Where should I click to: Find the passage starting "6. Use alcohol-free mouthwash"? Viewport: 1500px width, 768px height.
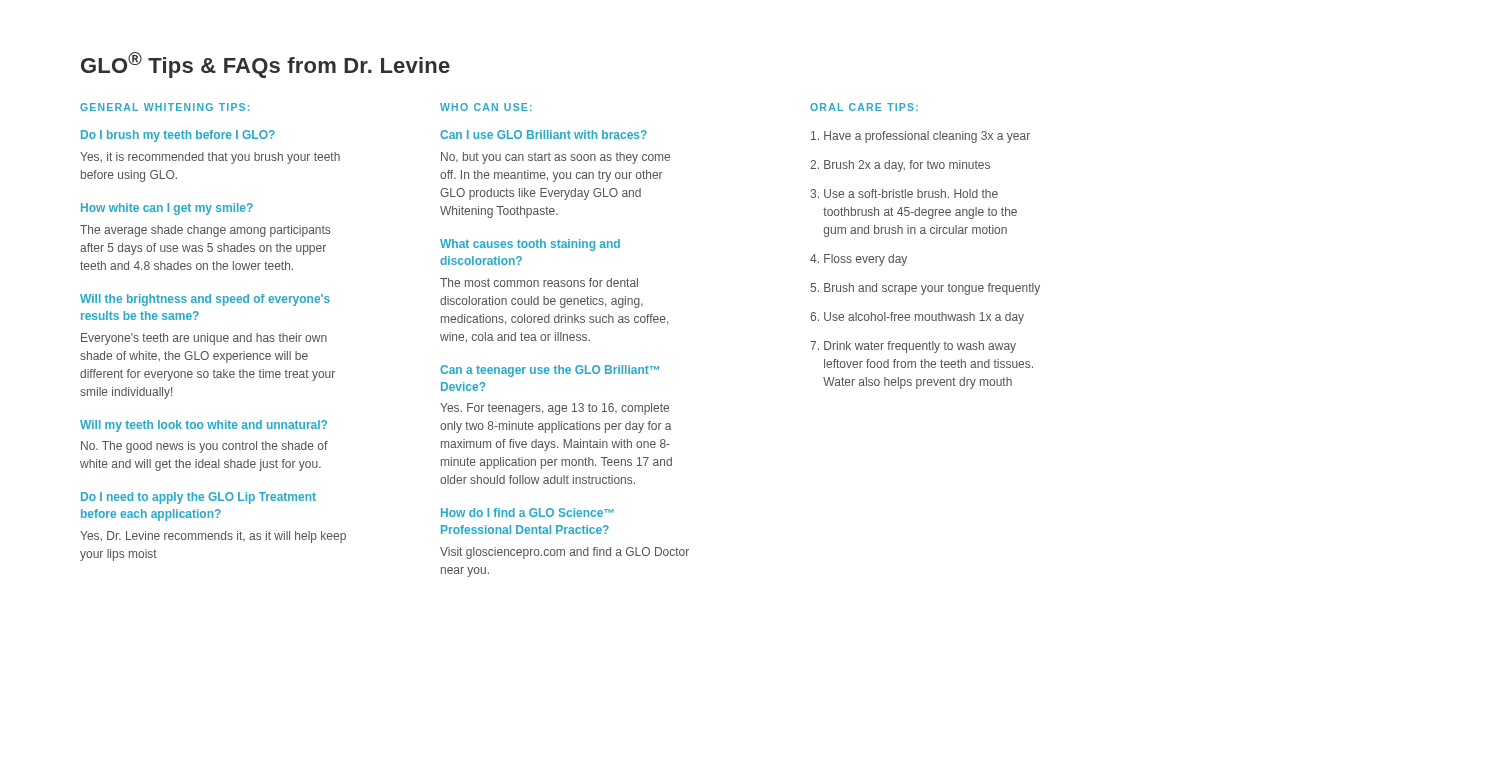(x=990, y=317)
